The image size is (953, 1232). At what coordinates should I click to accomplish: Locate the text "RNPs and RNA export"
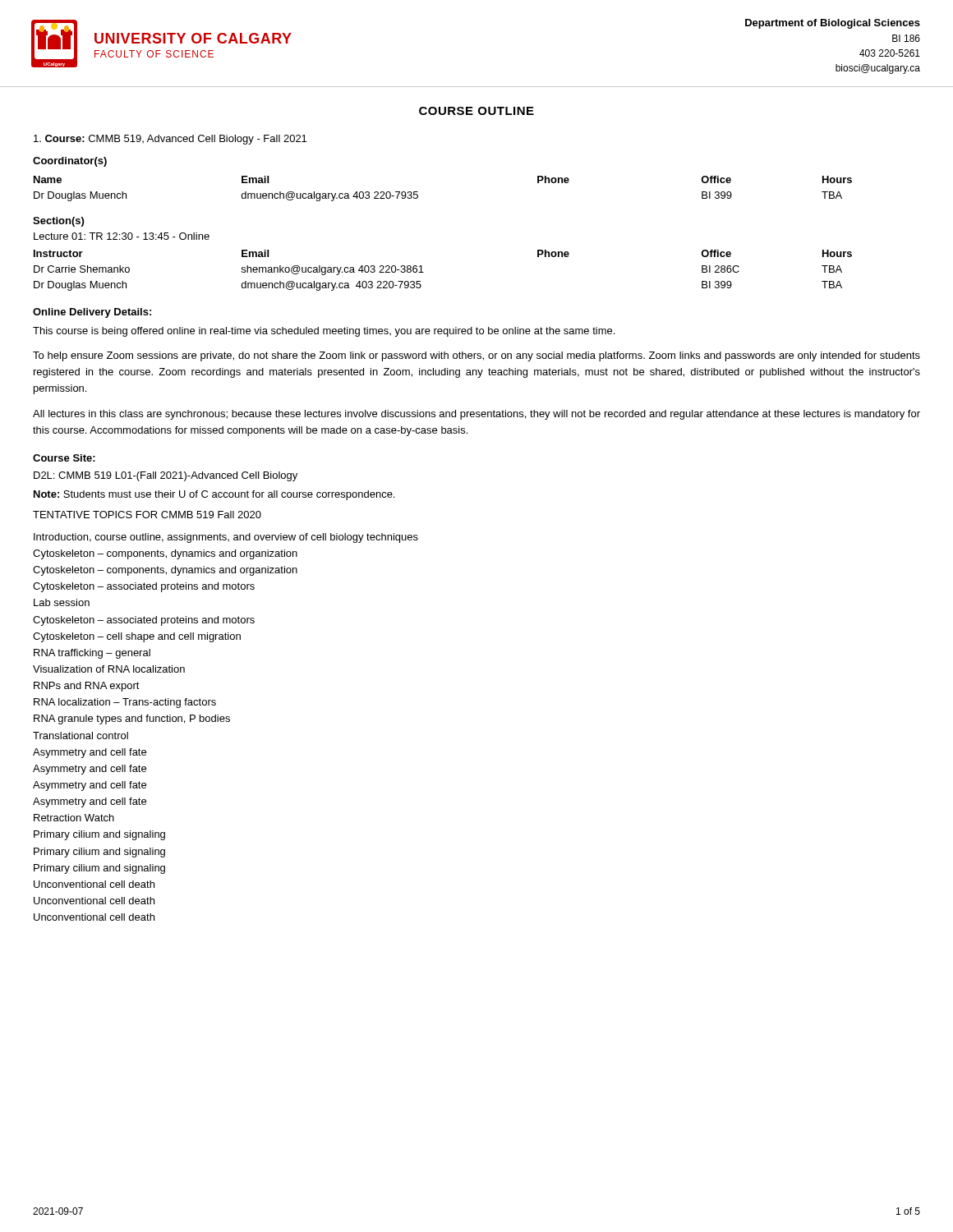86,685
